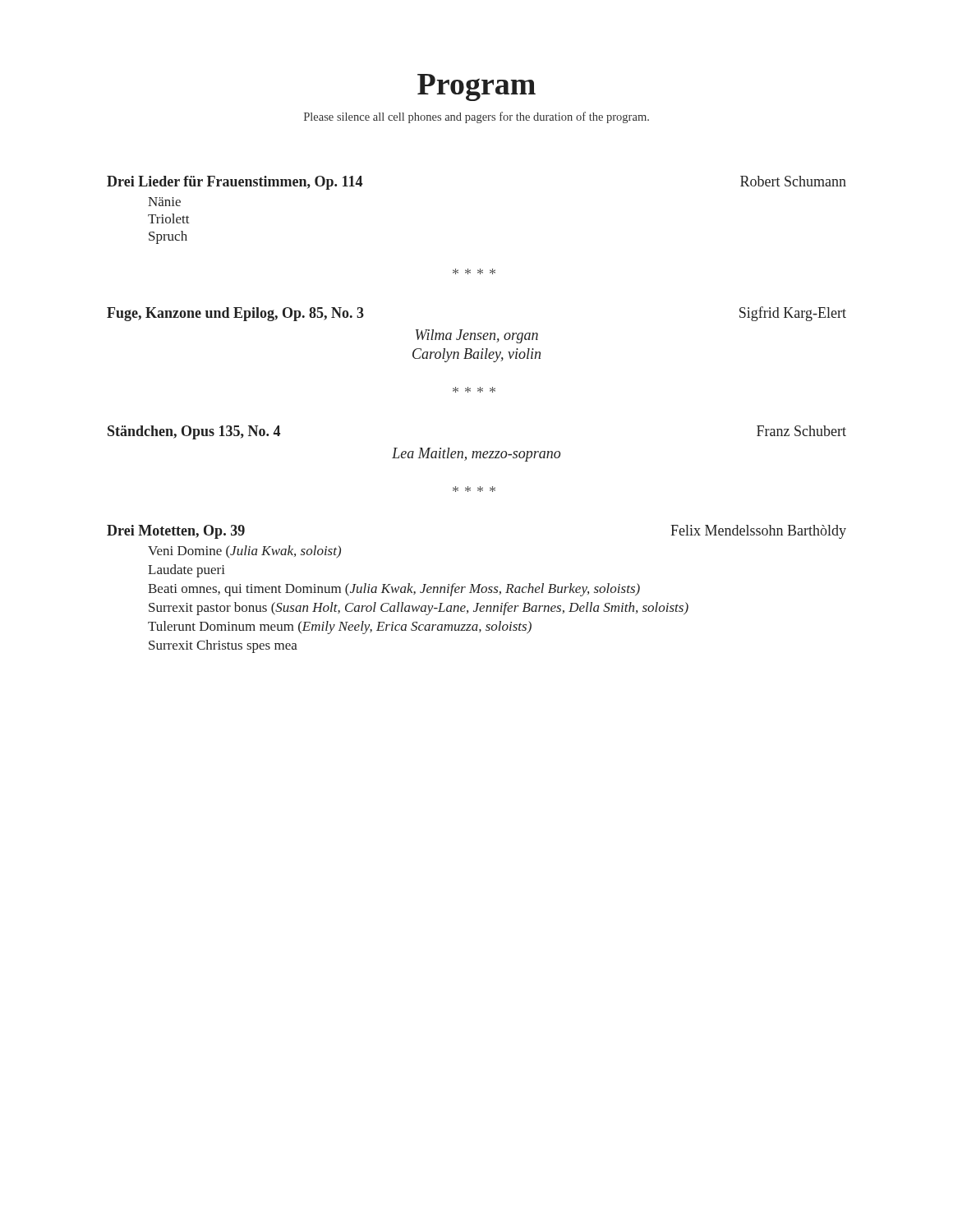The width and height of the screenshot is (953, 1232).
Task: Find "Surrexit Christus spes mea" on this page
Action: pyautogui.click(x=223, y=646)
